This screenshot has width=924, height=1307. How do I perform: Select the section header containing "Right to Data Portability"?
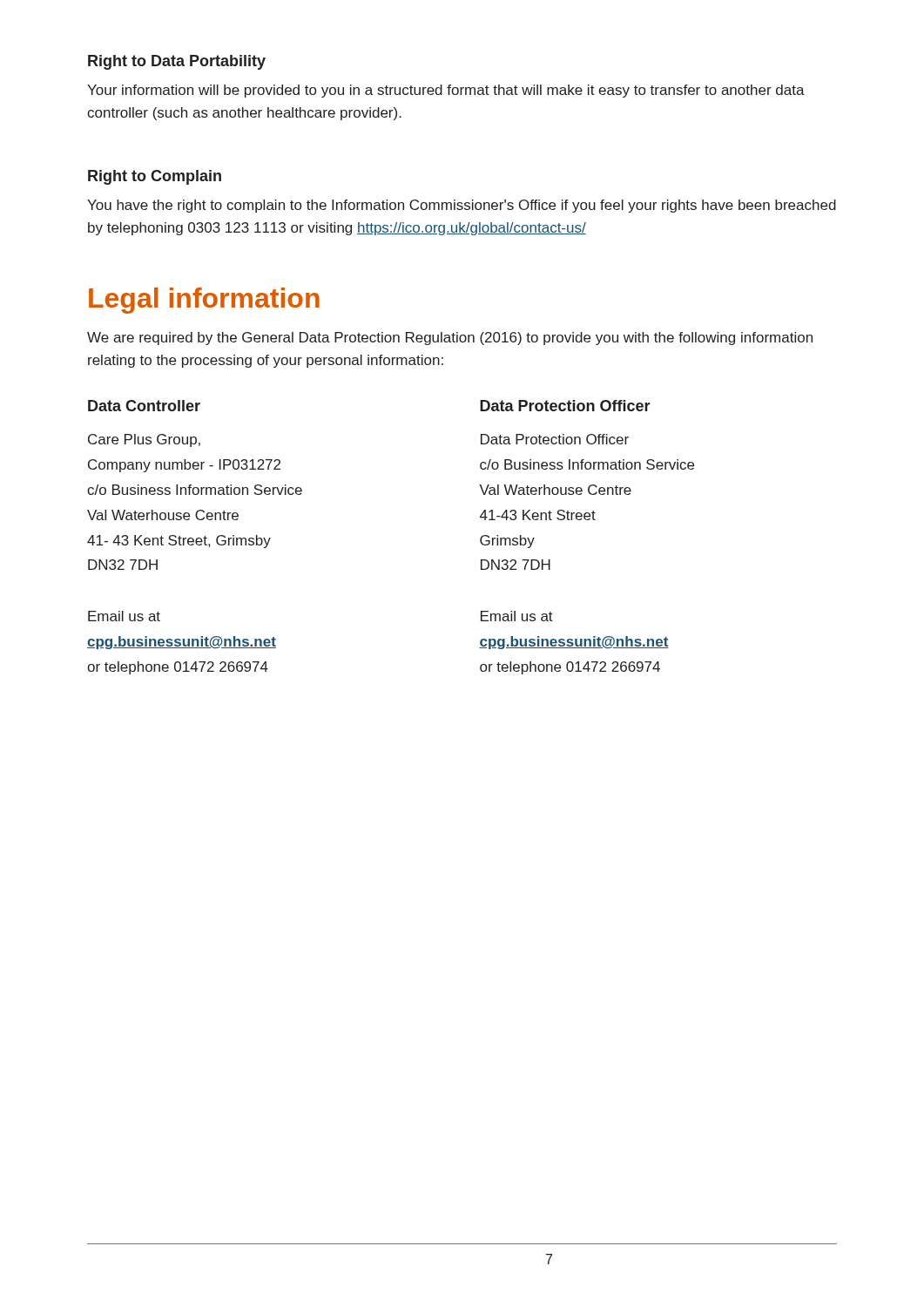click(x=176, y=61)
